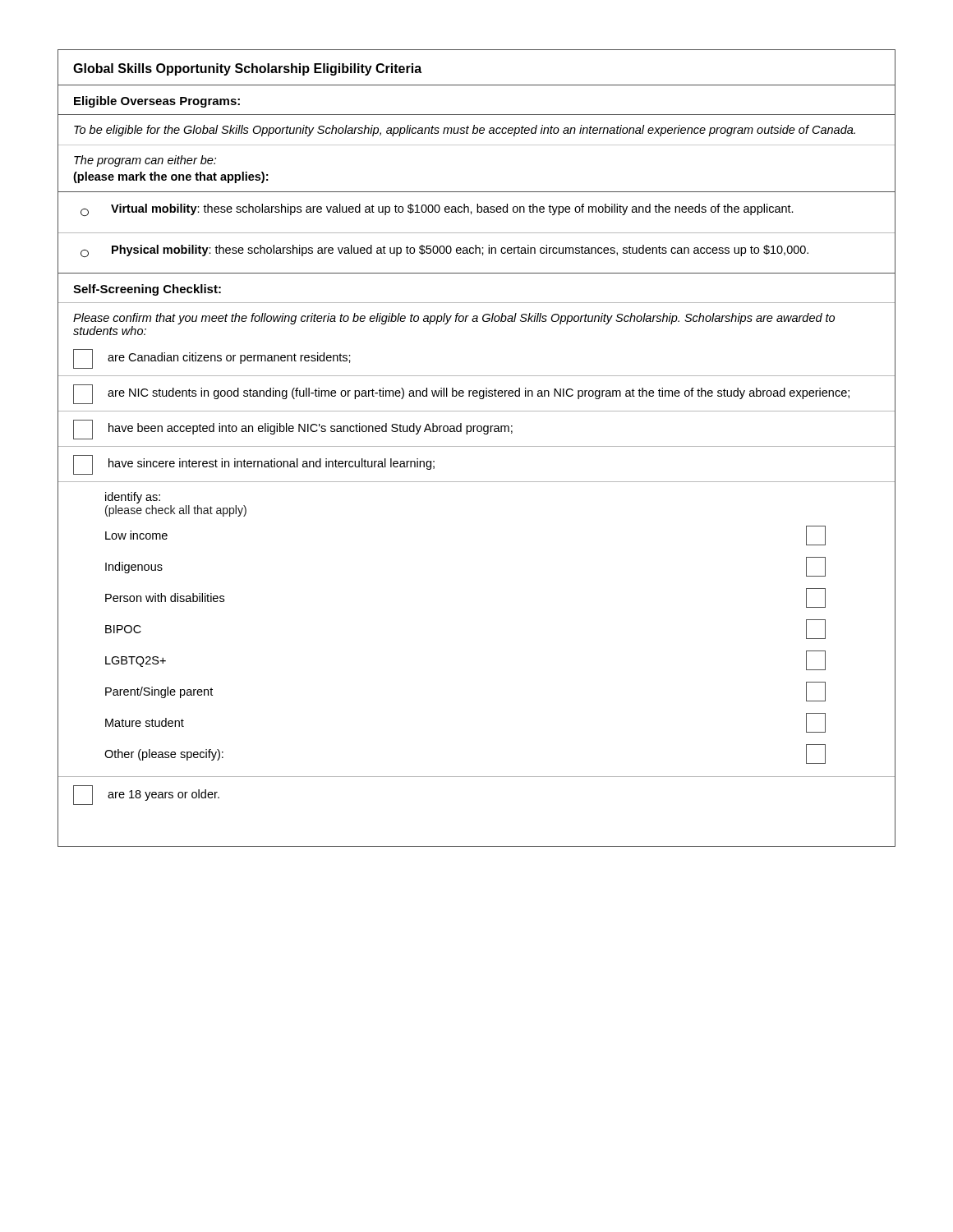The height and width of the screenshot is (1232, 953).
Task: Find the passage starting "Please confirm that you meet the"
Action: (454, 325)
